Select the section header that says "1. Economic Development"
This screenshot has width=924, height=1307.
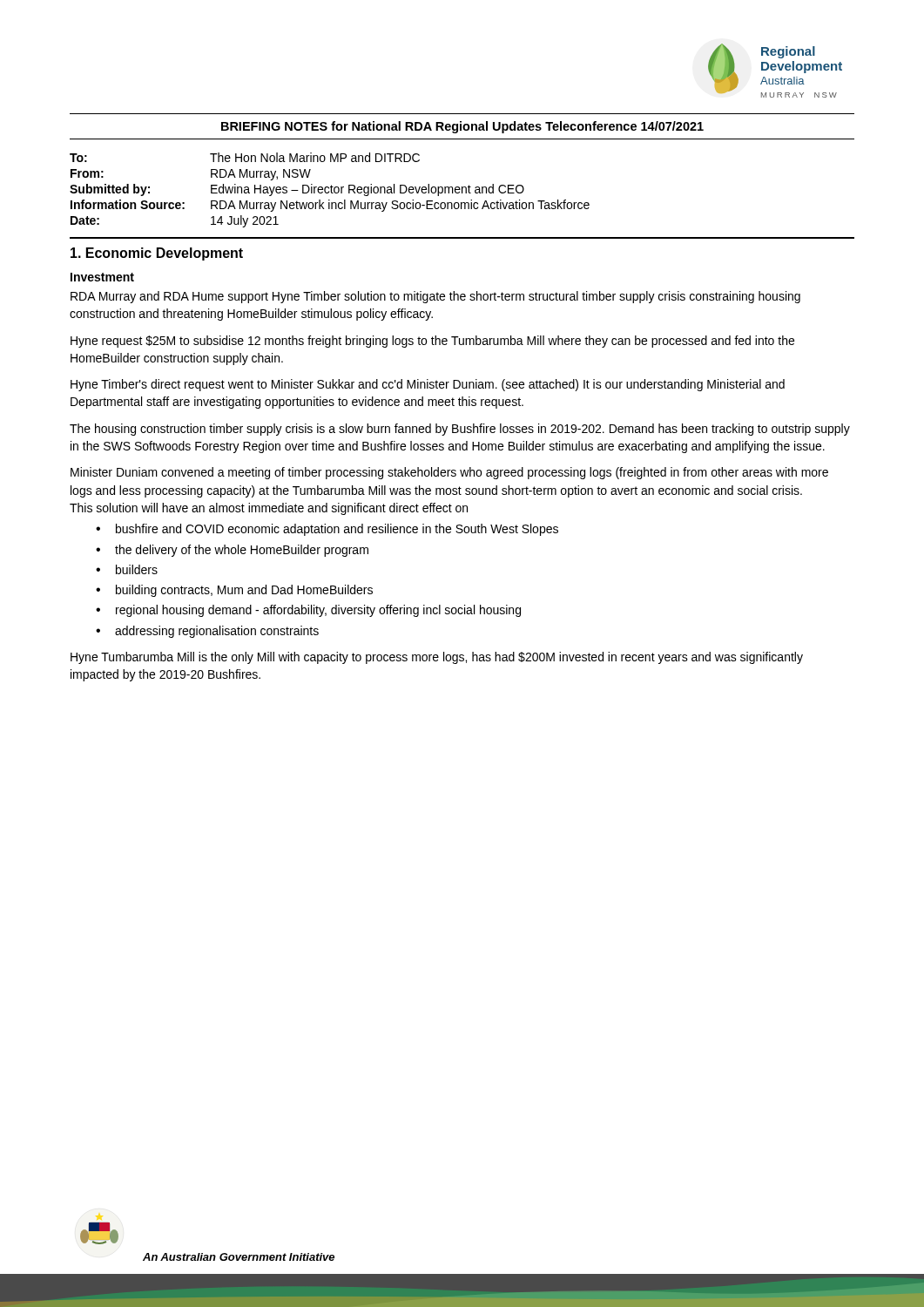pyautogui.click(x=156, y=253)
